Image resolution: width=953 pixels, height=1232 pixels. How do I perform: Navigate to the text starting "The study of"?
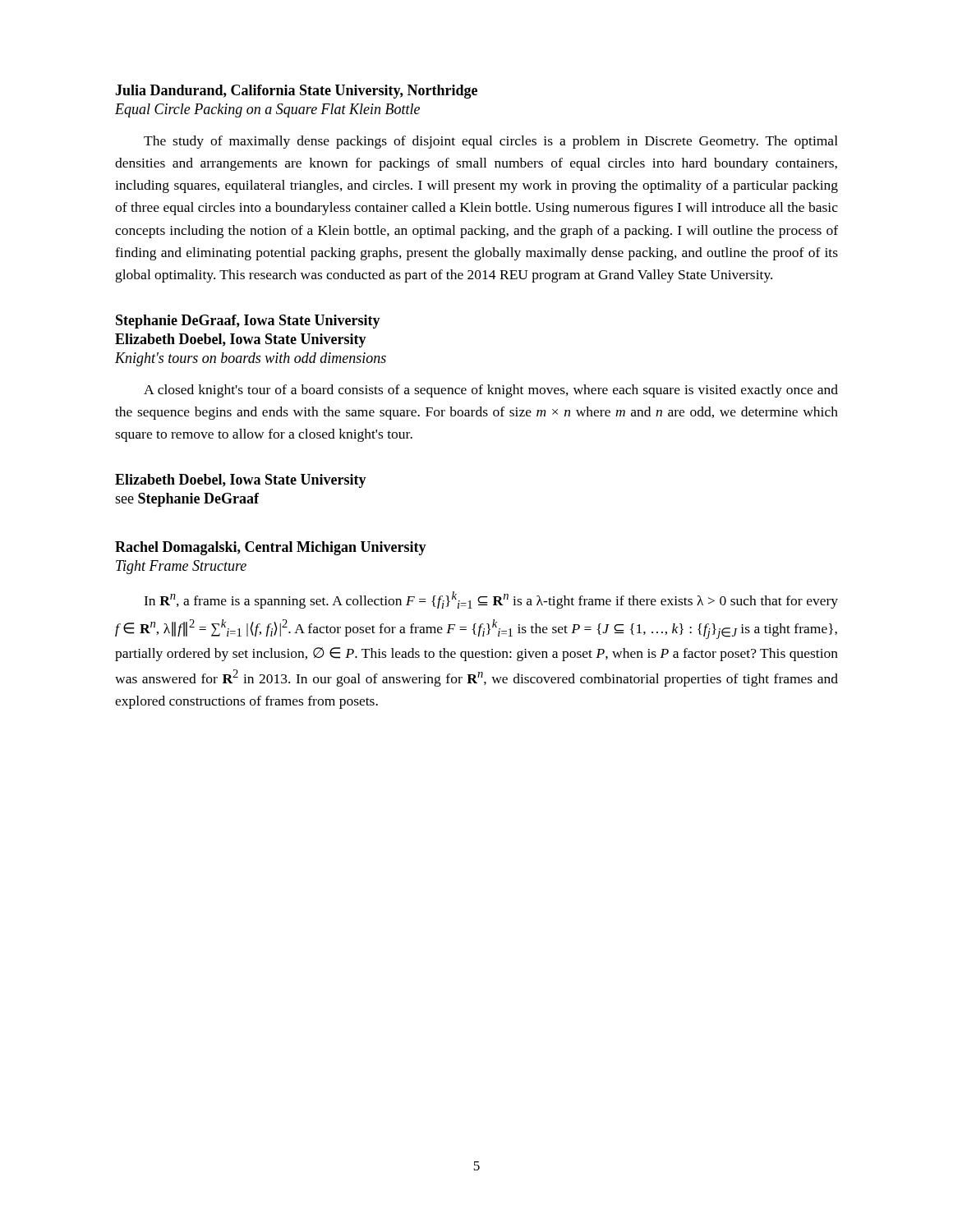(x=476, y=207)
